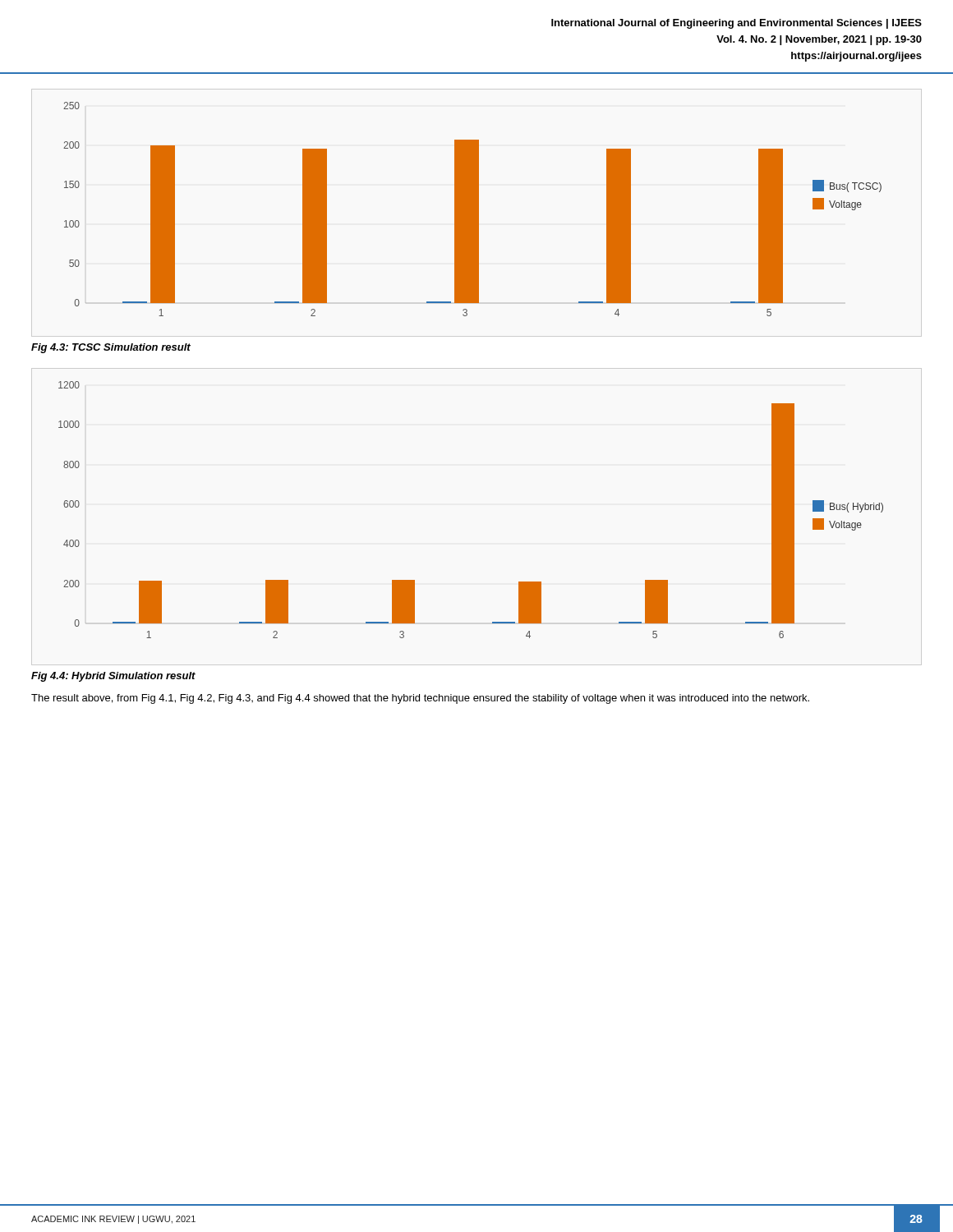Viewport: 953px width, 1232px height.
Task: Locate the caption containing "Fig 4.4: Hybrid"
Action: pyautogui.click(x=113, y=676)
